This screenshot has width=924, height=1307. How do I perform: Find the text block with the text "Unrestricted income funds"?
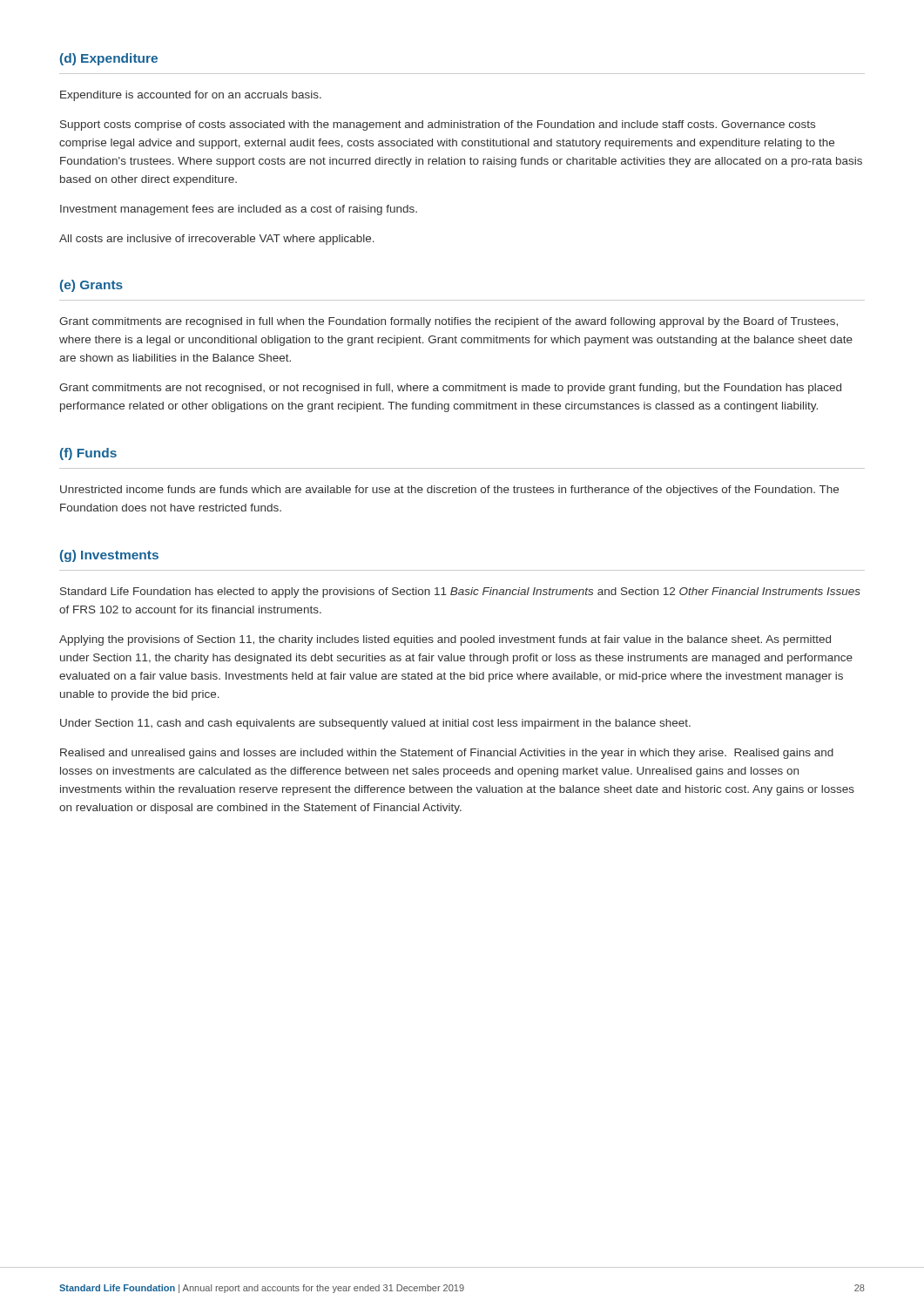point(449,498)
